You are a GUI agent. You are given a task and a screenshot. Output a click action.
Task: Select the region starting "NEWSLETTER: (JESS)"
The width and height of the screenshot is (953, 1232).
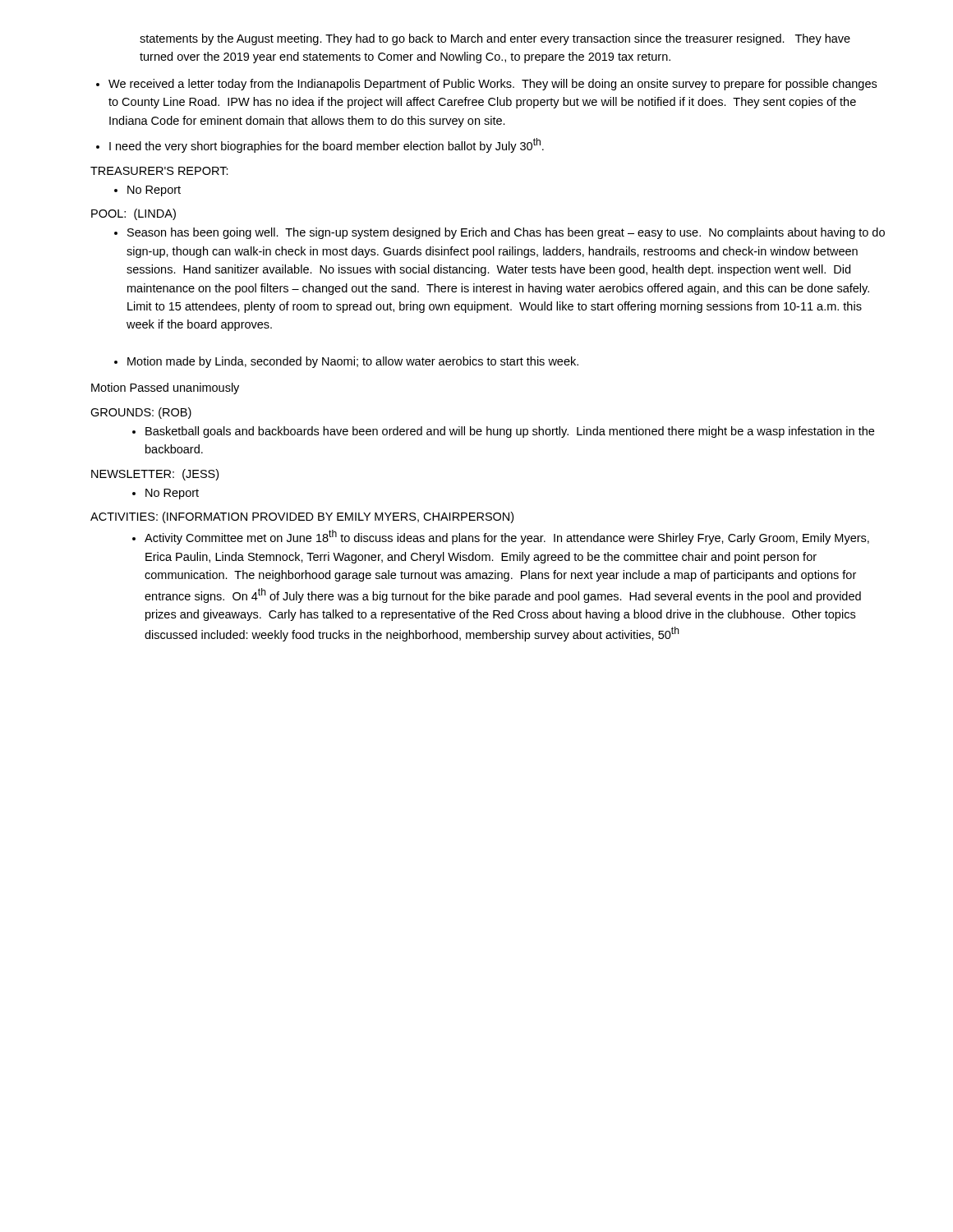[x=155, y=474]
